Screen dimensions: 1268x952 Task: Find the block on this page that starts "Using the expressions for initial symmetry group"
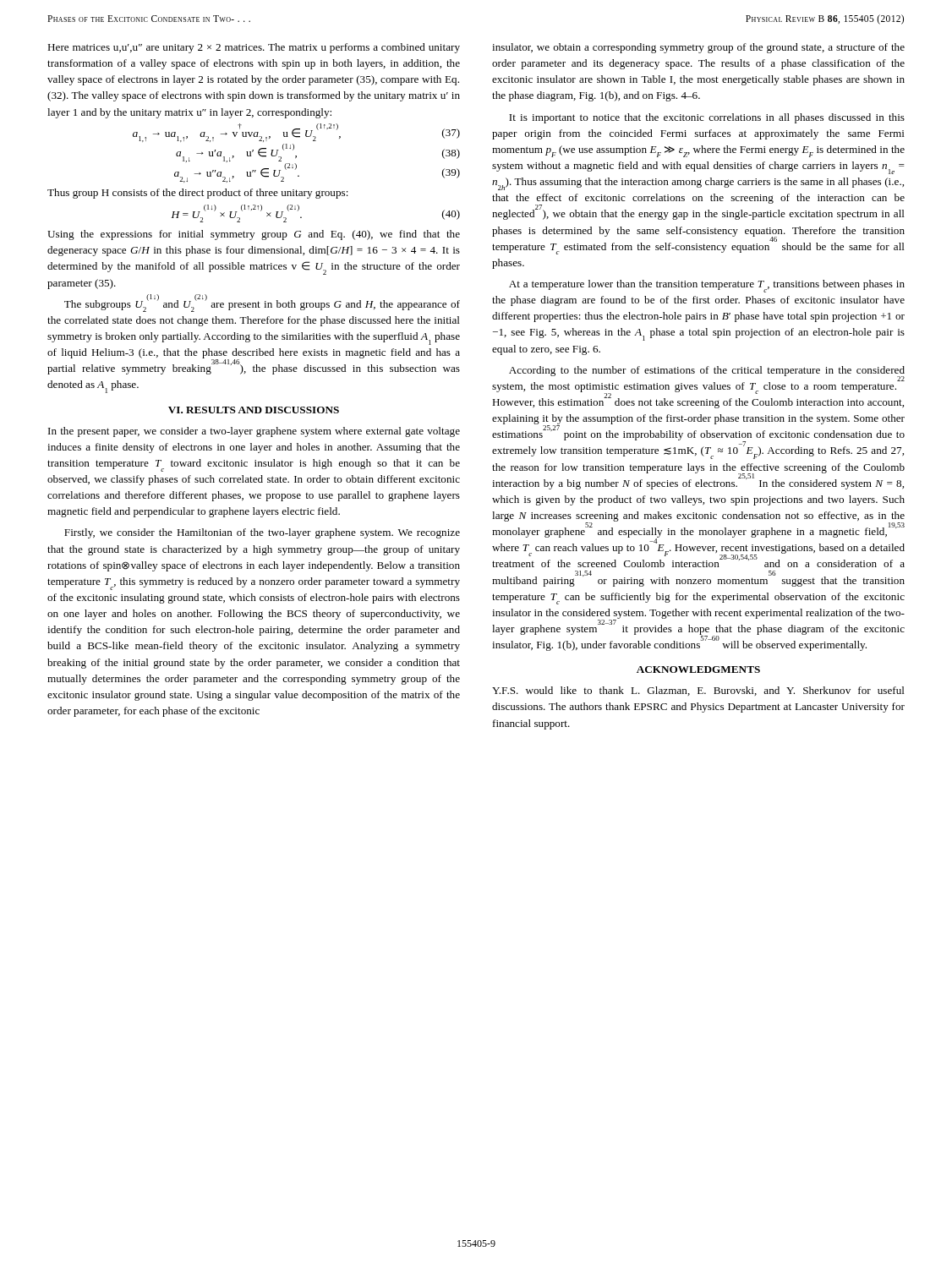click(x=254, y=309)
